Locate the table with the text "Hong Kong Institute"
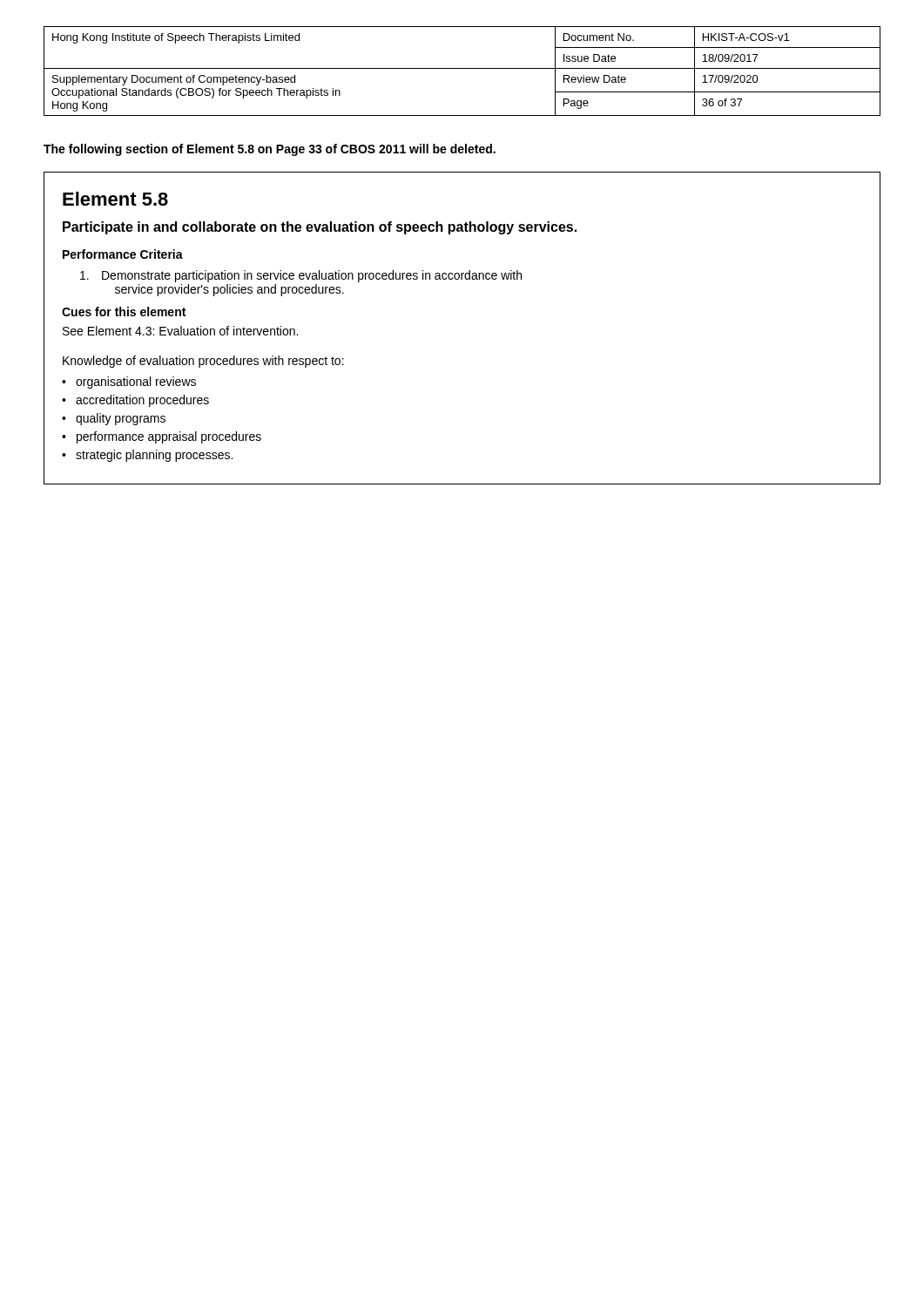 462,71
